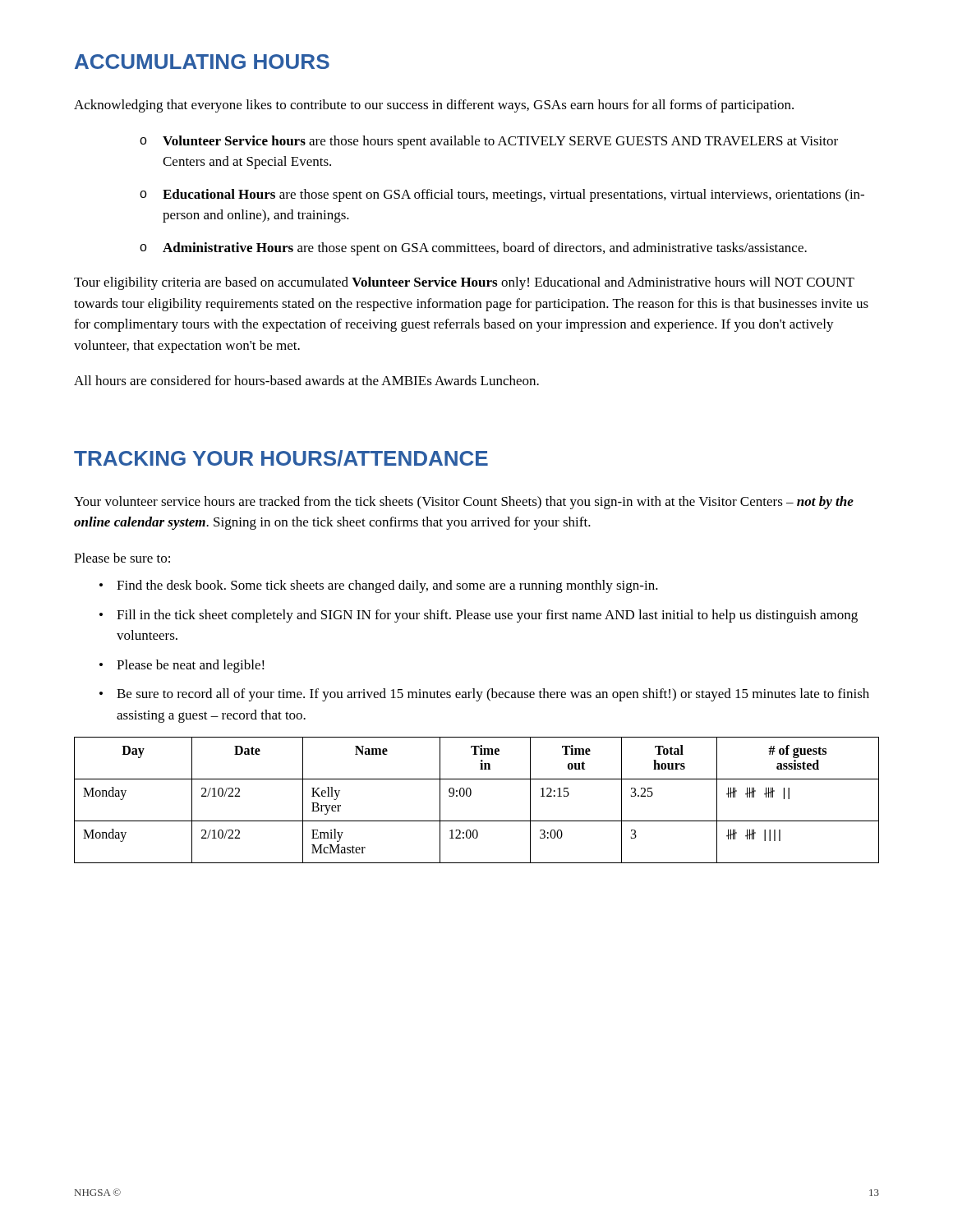Point to the block beginning "Volunteer Service hours are those hours"
This screenshot has width=953, height=1232.
tap(500, 151)
